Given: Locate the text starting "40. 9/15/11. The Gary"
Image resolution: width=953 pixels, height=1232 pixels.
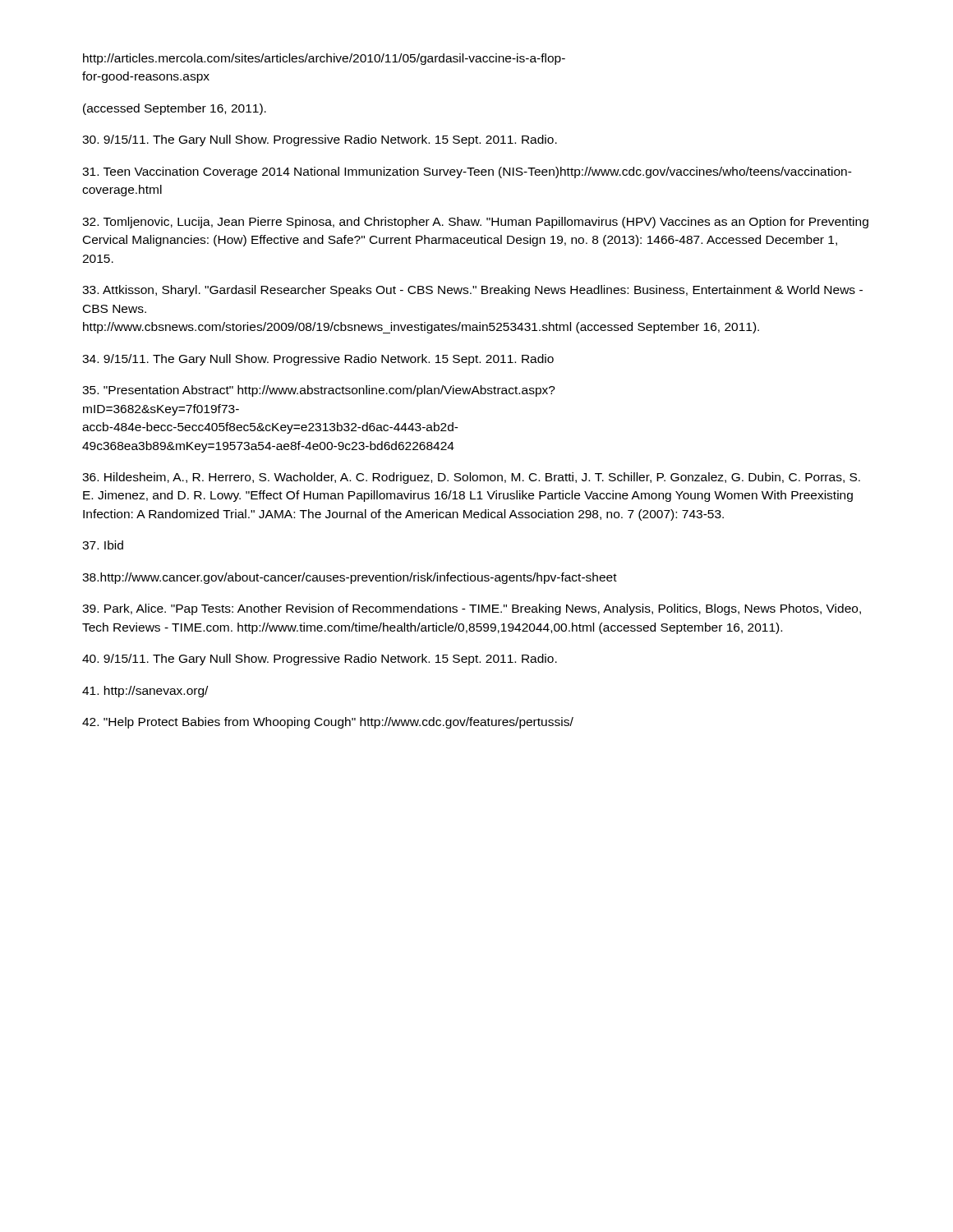Looking at the screenshot, I should [320, 659].
